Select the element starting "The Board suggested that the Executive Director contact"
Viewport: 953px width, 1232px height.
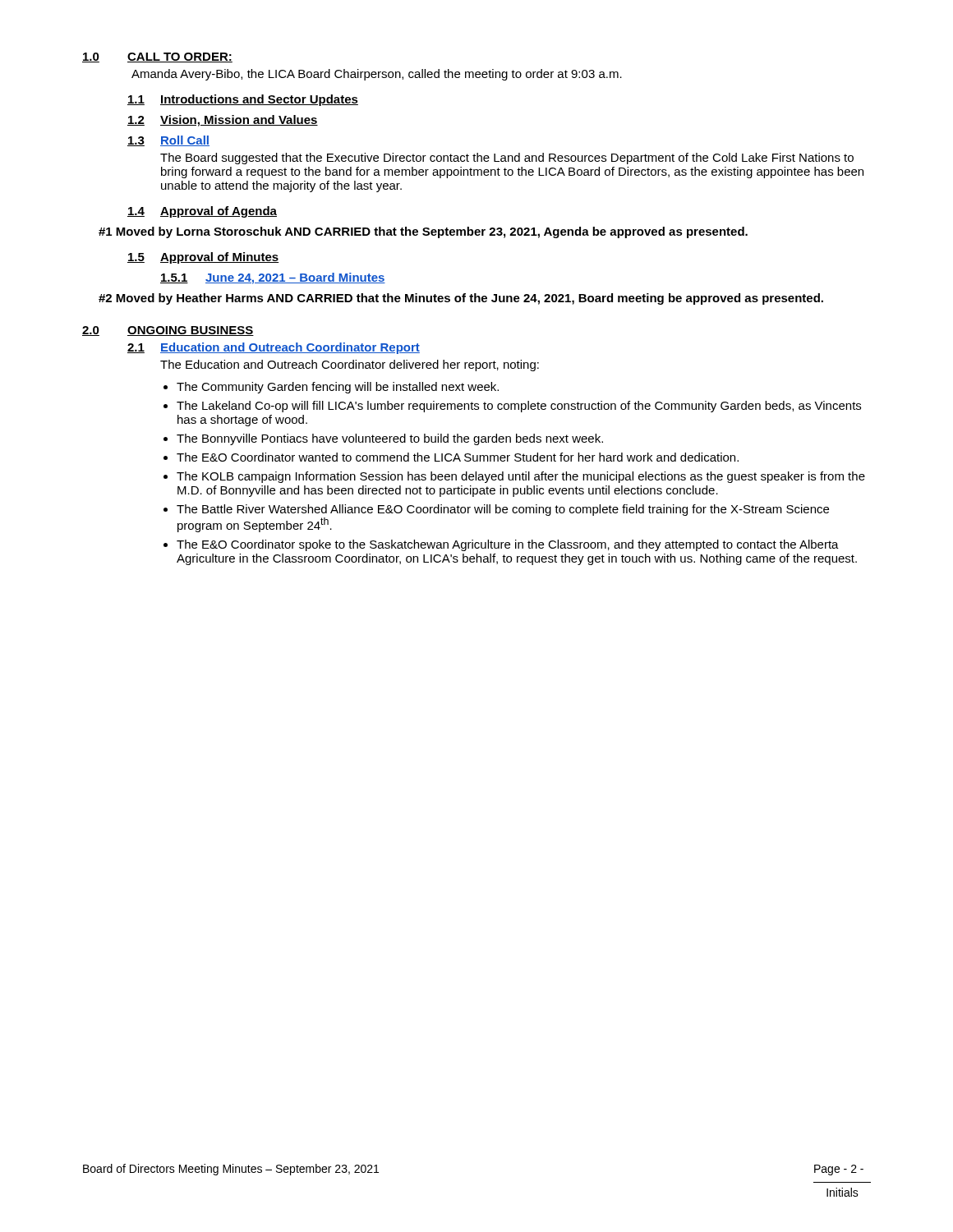(516, 171)
